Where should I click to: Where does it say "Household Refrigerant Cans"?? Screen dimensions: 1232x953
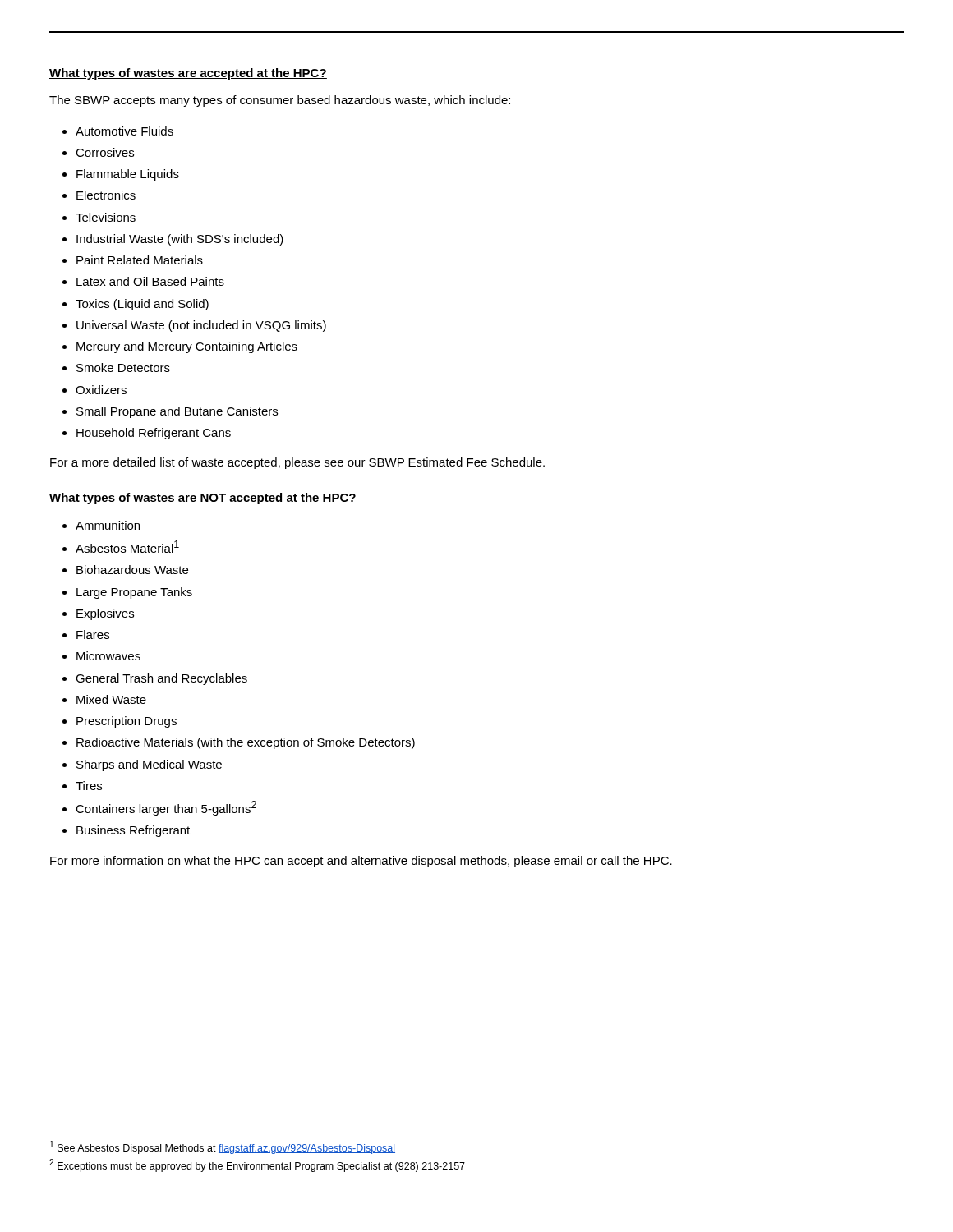[x=154, y=434]
